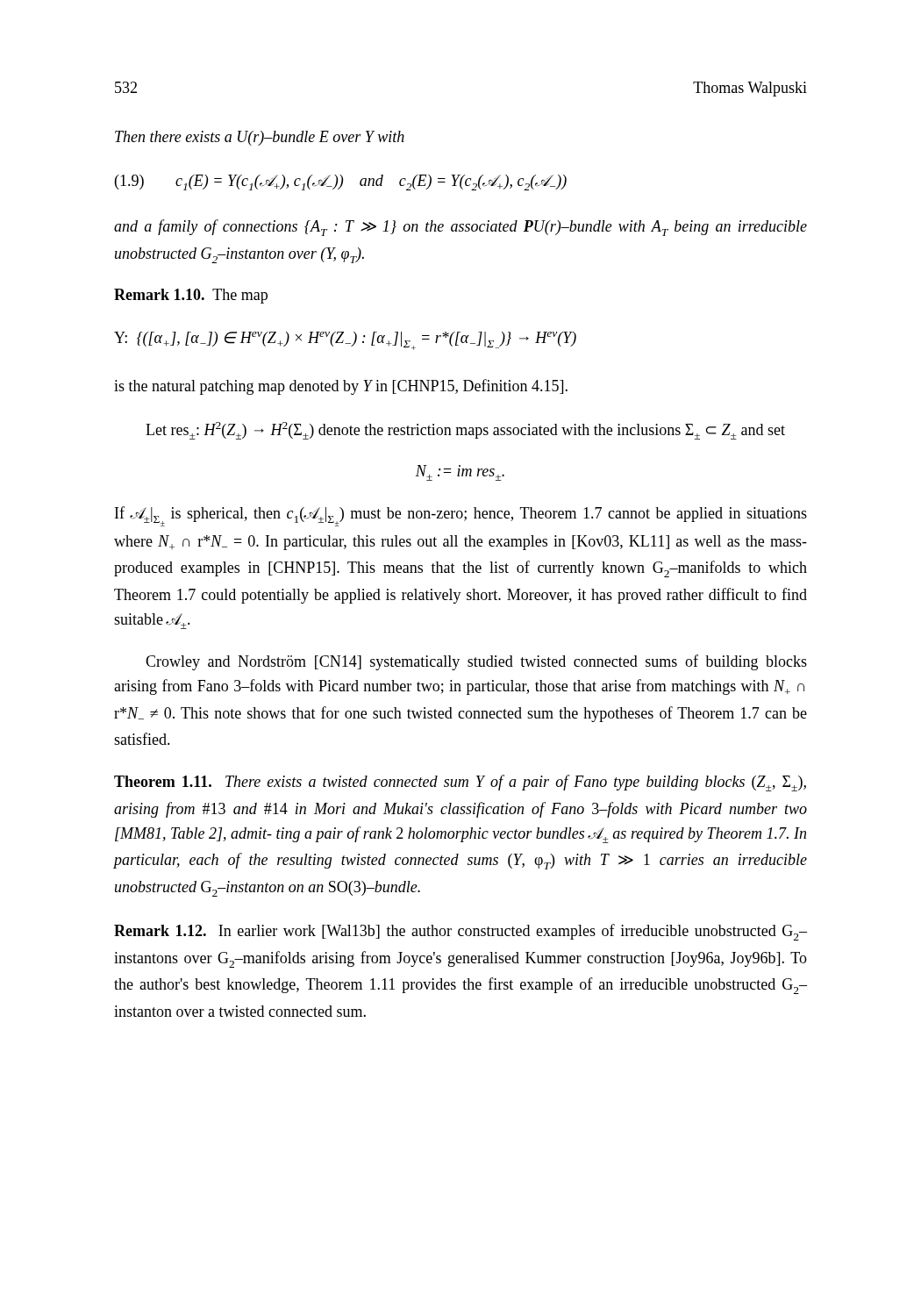
Task: Select the formula containing "(1.9) c1(E) = Υ(c1(𝒜+), c1(𝒜−)) and c2(E)"
Action: coord(460,183)
